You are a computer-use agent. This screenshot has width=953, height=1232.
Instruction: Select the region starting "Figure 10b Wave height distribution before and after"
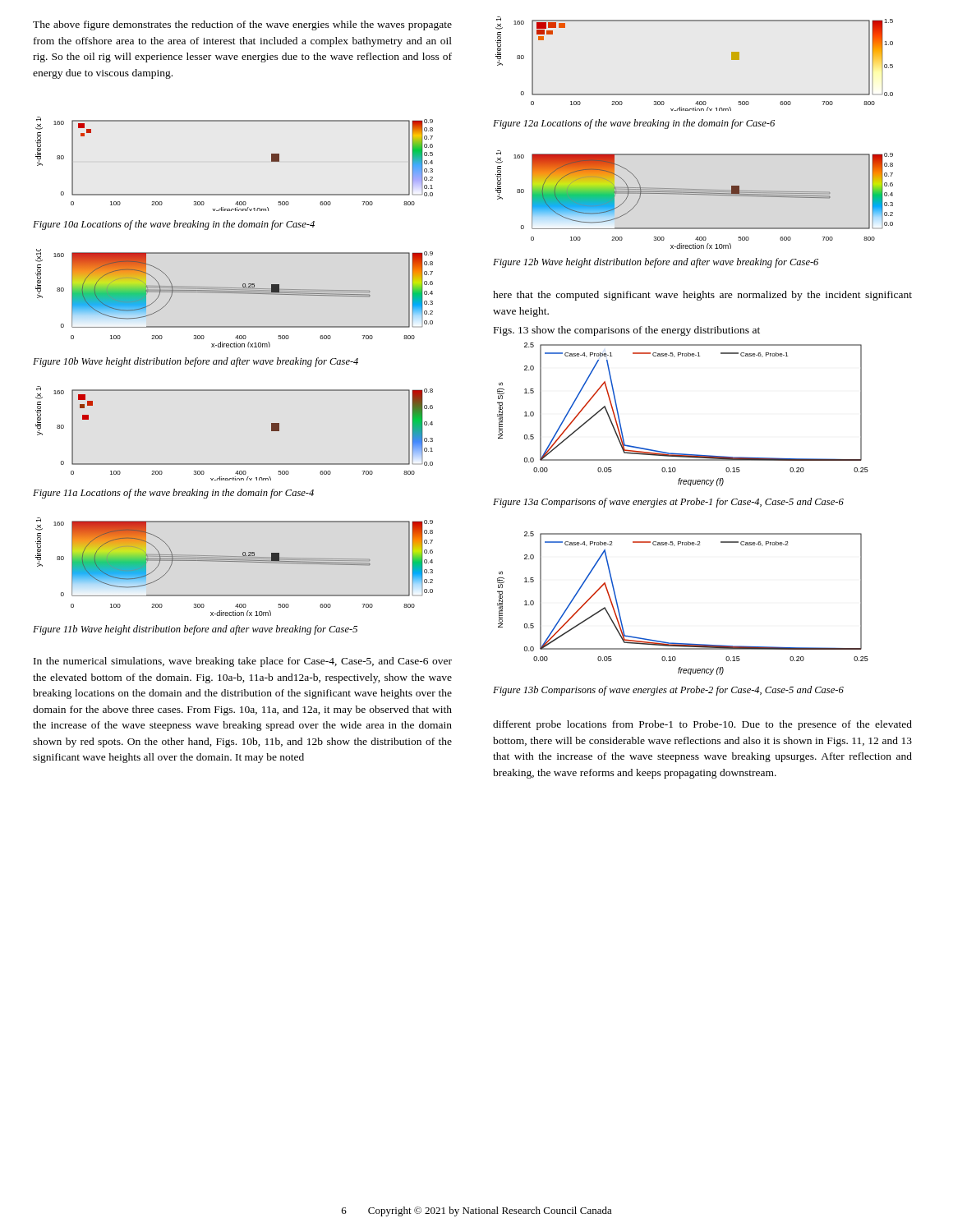[234, 361]
